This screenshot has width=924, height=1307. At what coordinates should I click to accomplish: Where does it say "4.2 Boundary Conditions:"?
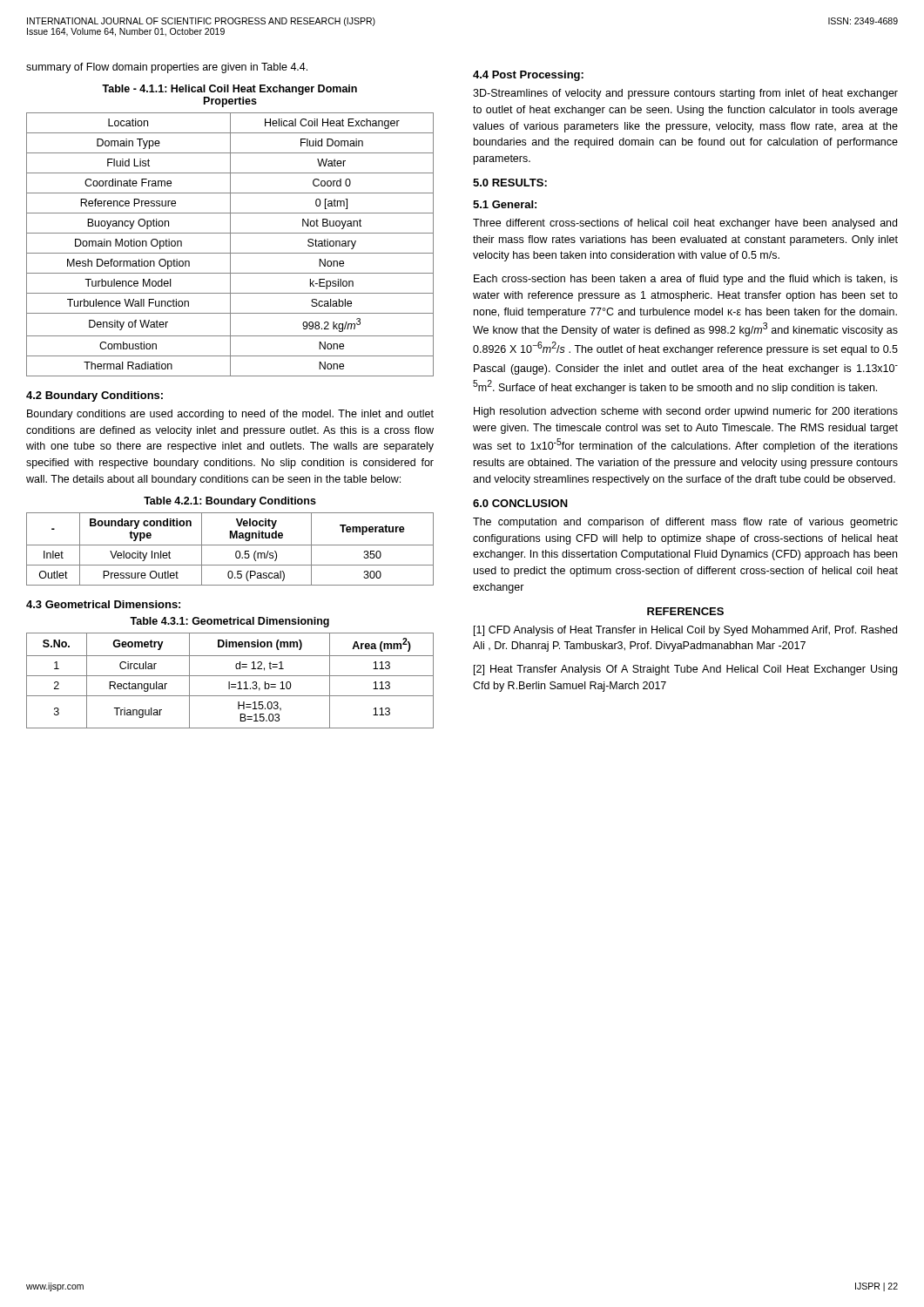pos(95,395)
